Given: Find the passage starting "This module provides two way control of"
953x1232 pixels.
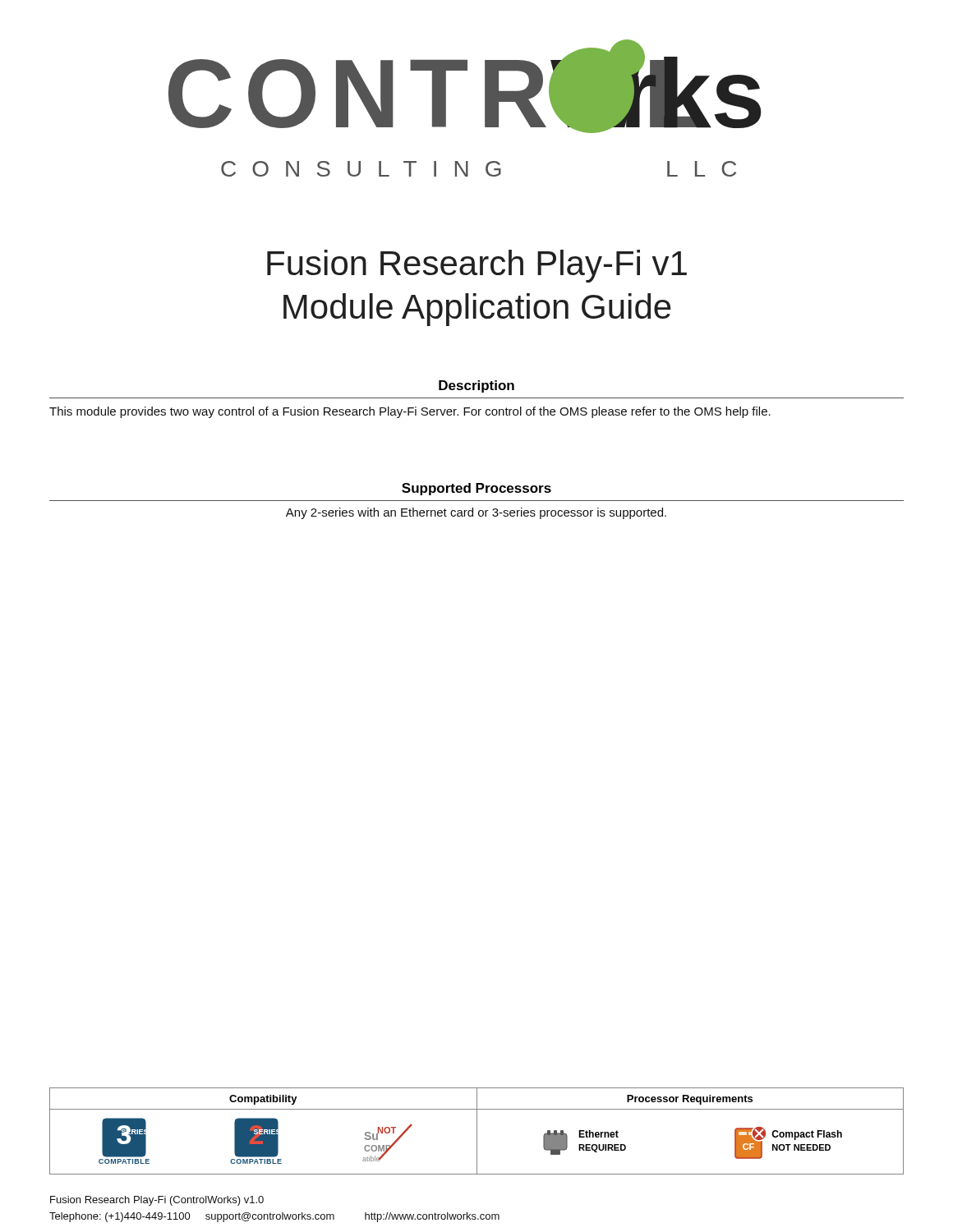Looking at the screenshot, I should click(x=410, y=411).
